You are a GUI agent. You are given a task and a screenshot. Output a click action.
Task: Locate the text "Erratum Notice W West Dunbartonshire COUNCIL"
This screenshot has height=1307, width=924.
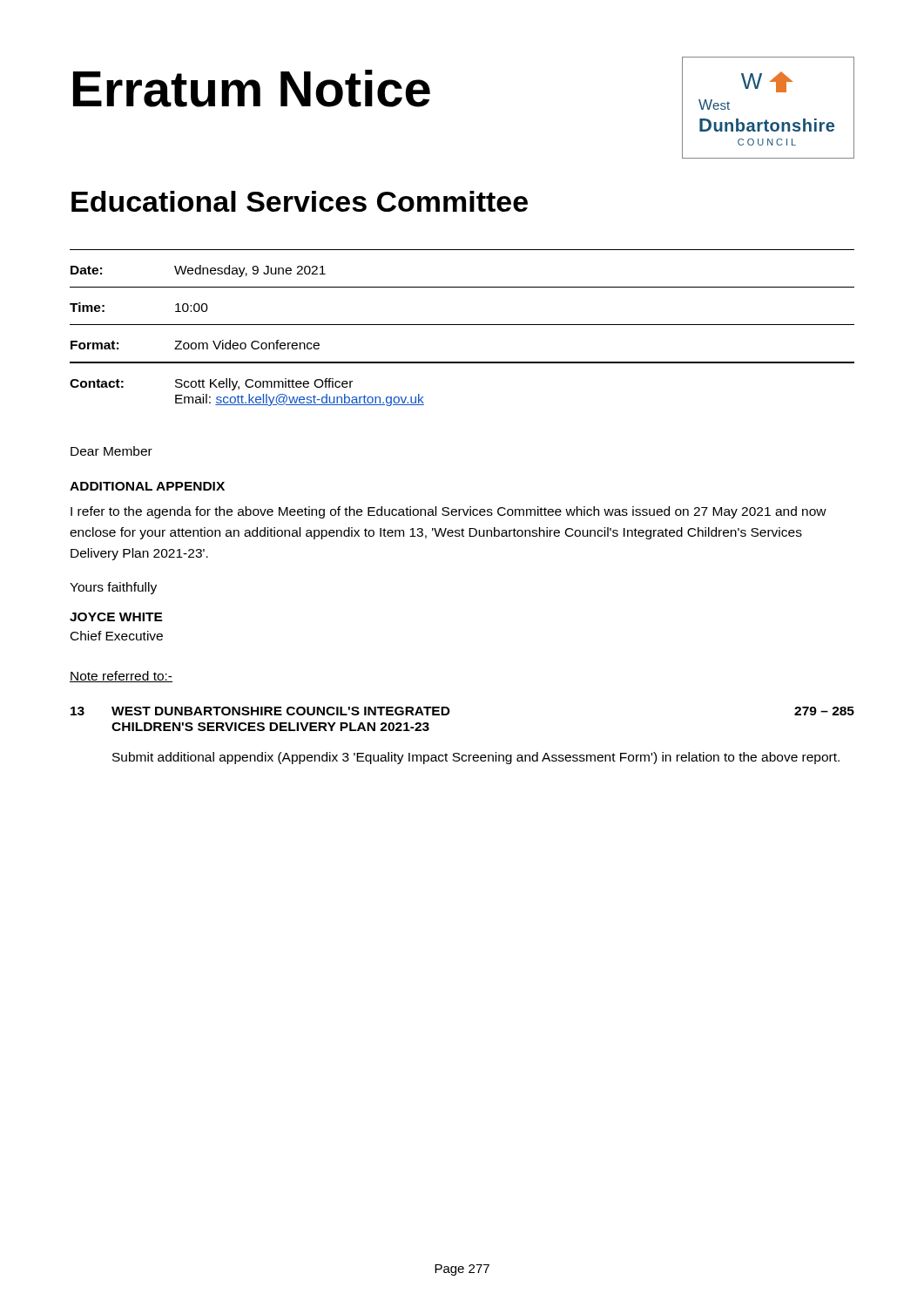462,105
